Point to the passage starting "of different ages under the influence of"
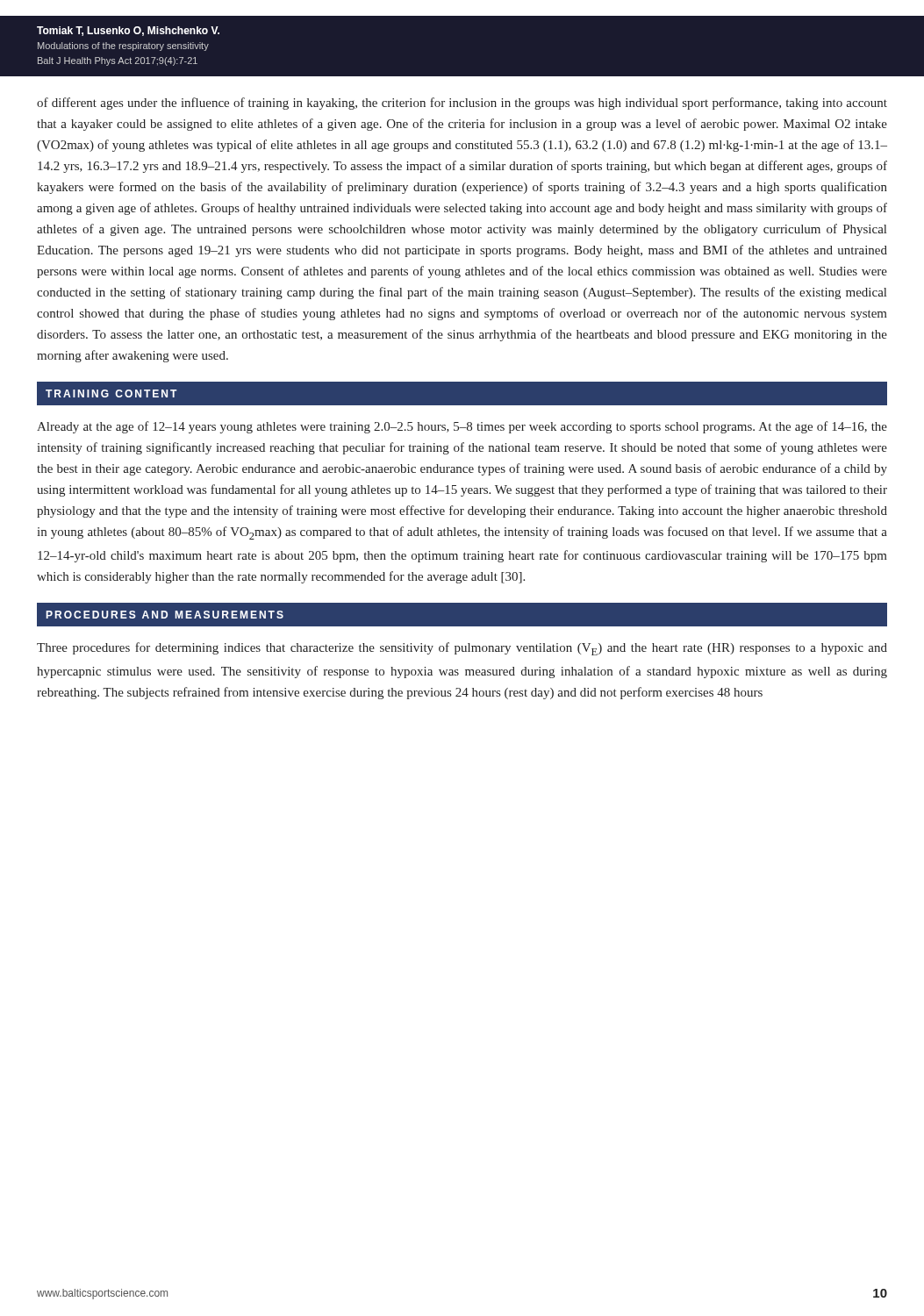The width and height of the screenshot is (924, 1316). coord(462,229)
